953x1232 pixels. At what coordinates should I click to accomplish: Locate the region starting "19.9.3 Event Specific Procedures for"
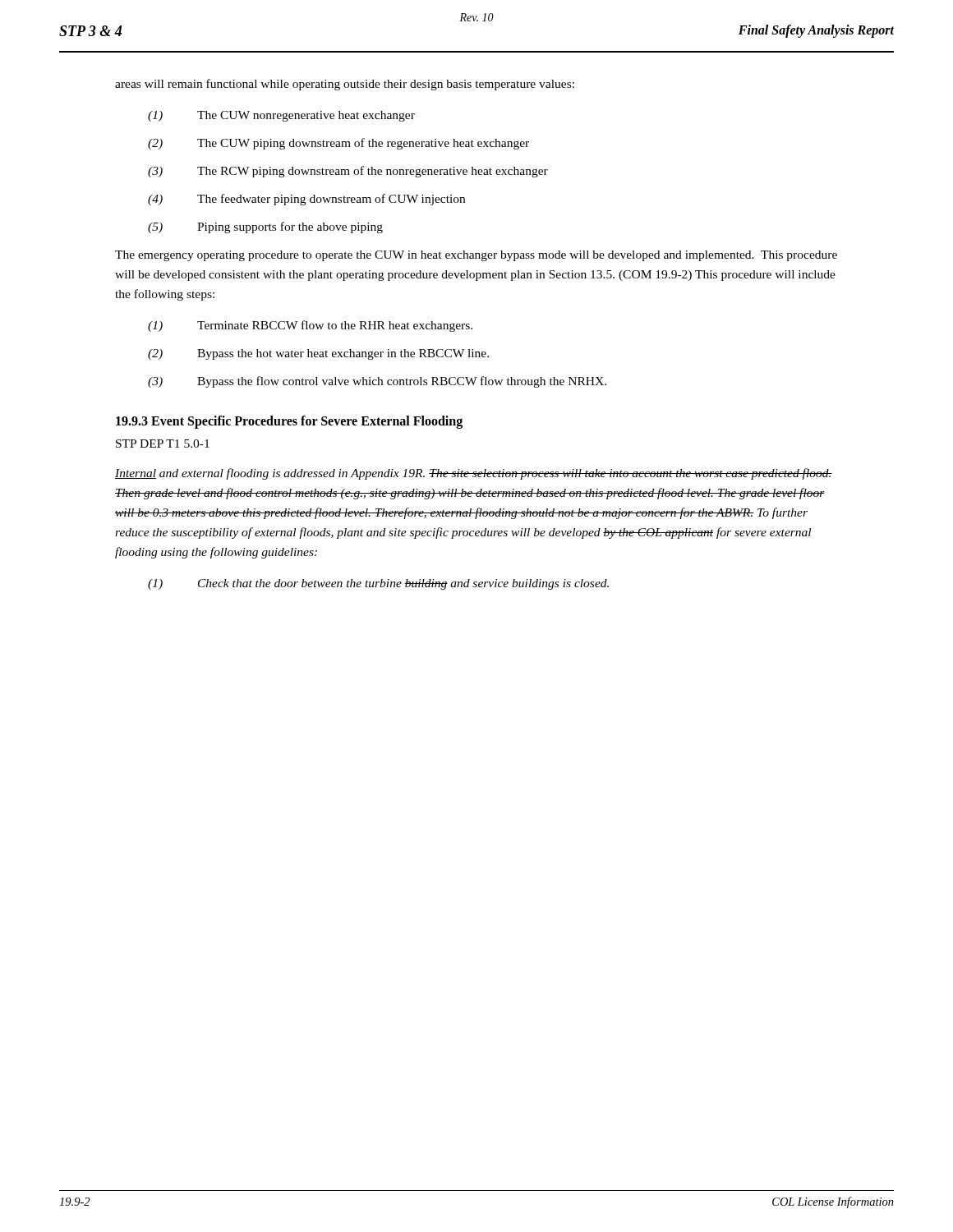(289, 421)
